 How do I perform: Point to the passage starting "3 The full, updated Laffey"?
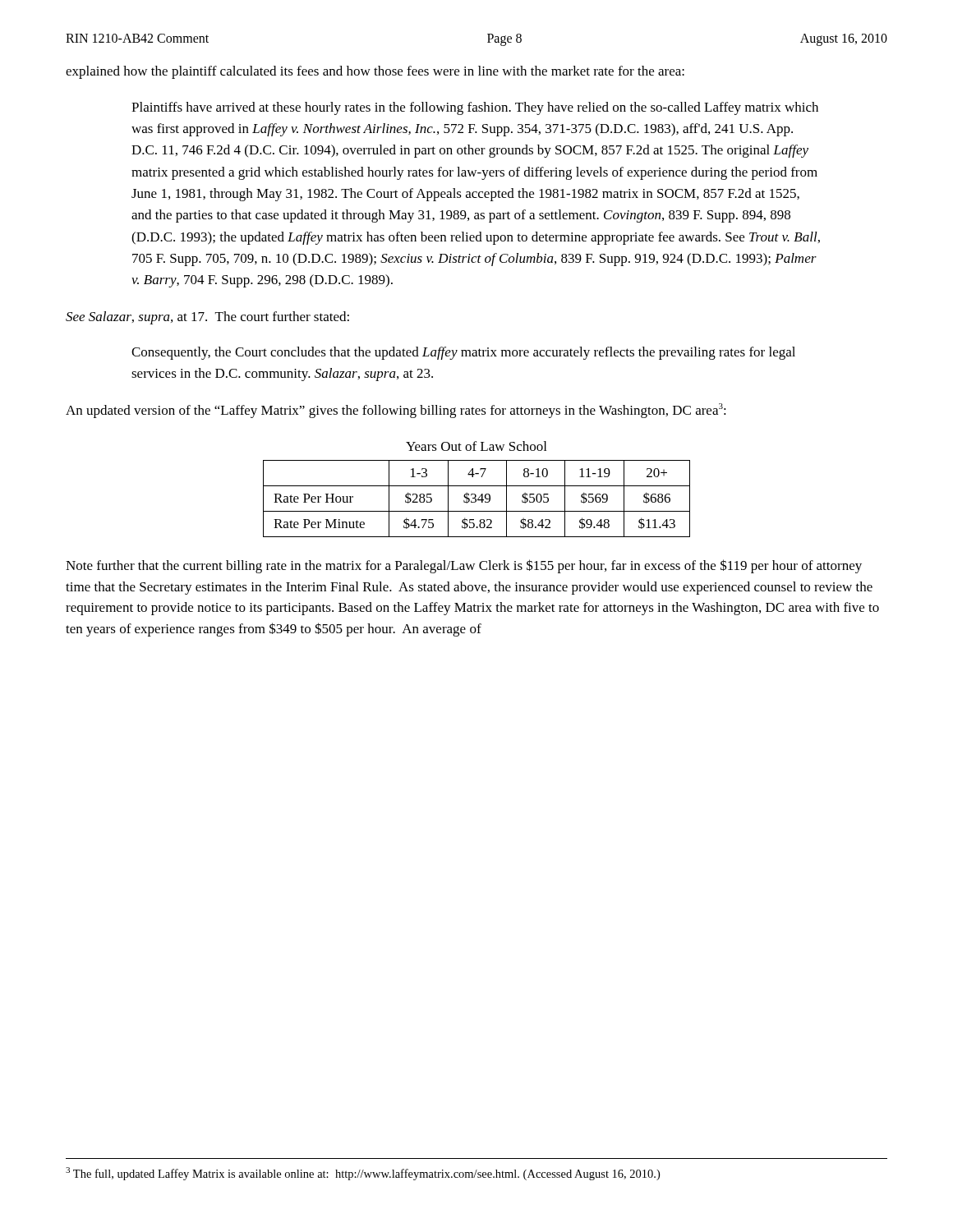click(363, 1172)
